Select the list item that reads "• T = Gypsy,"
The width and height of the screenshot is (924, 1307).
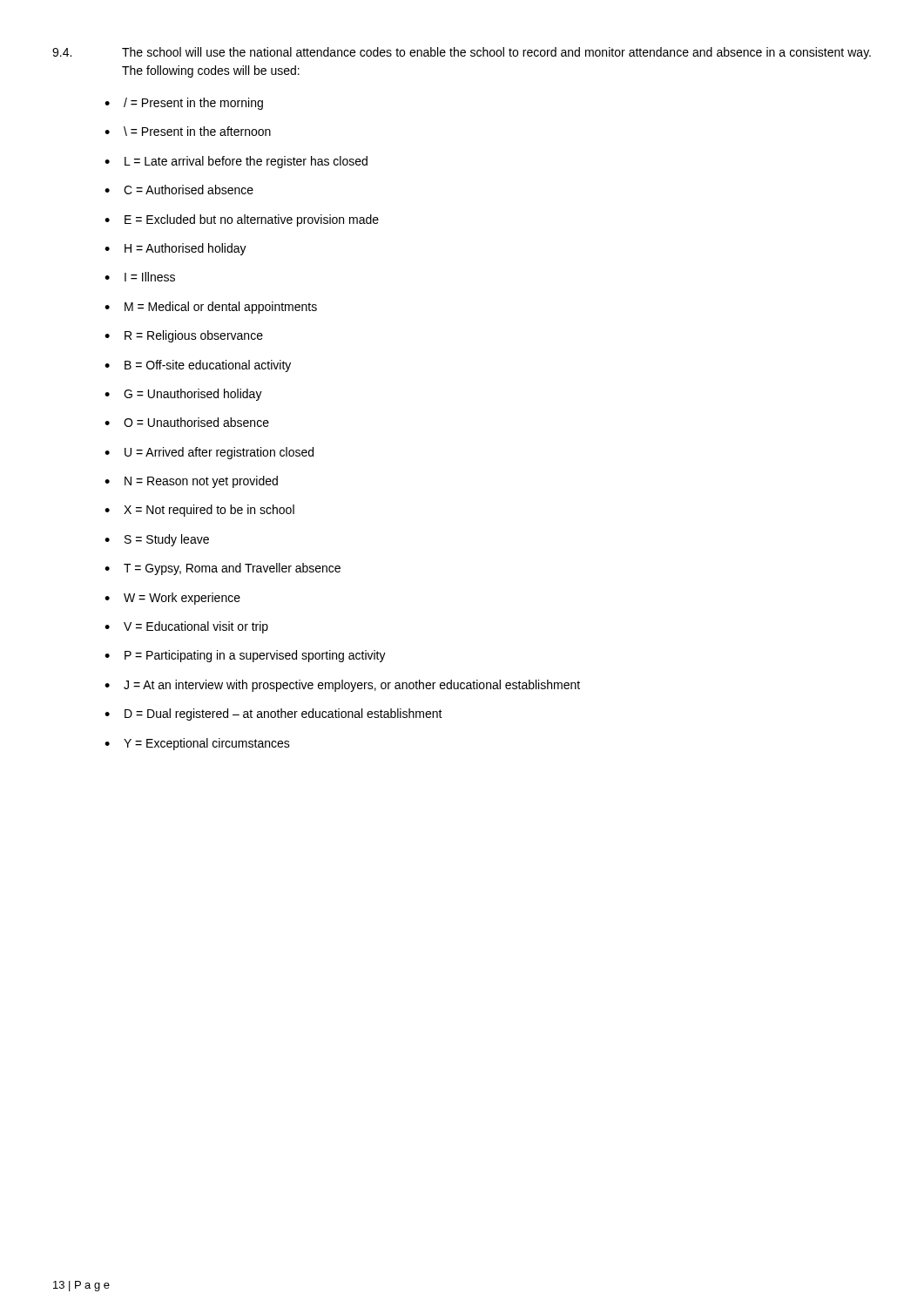(x=223, y=569)
